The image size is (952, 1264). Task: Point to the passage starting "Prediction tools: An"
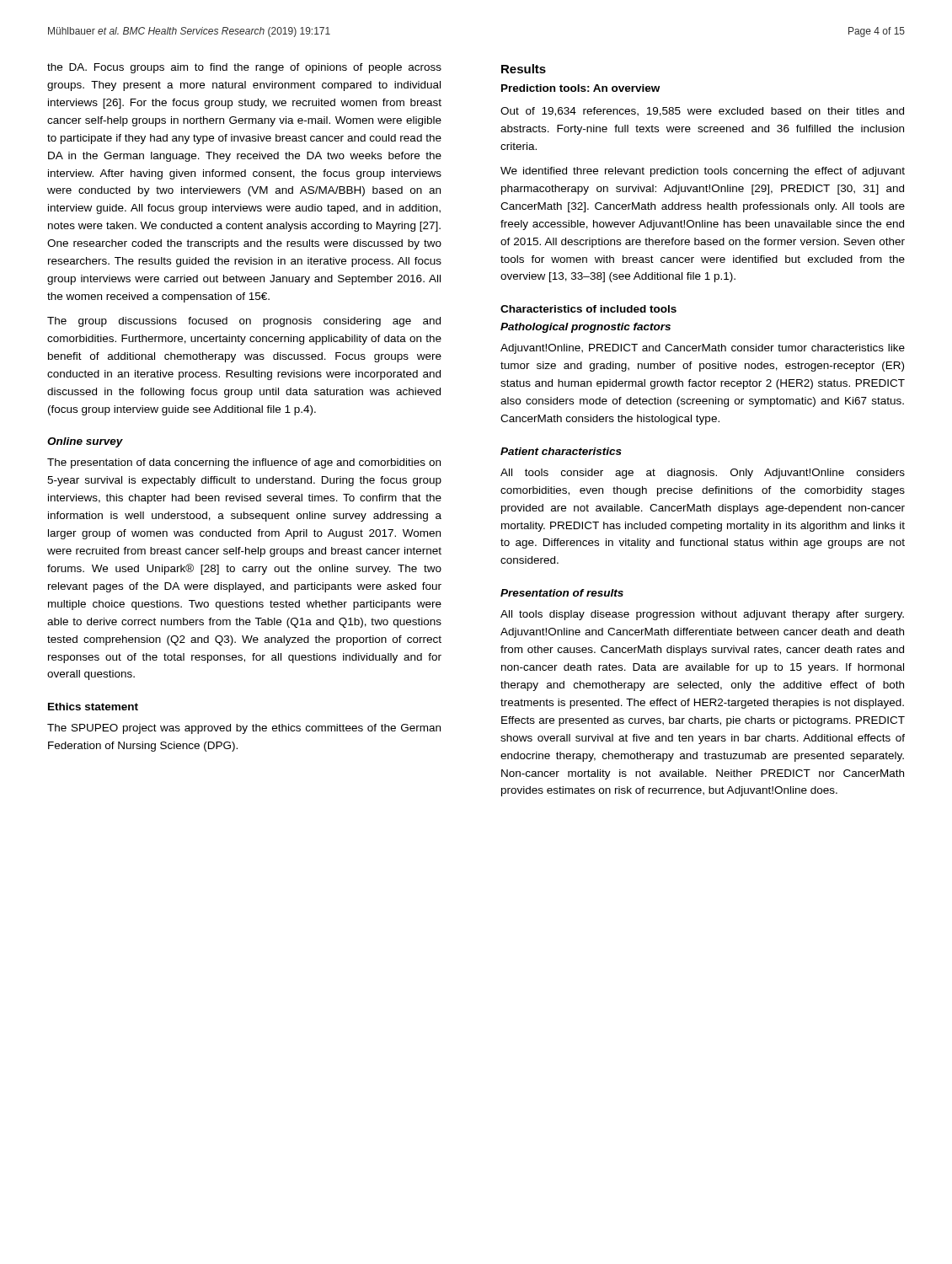click(580, 88)
